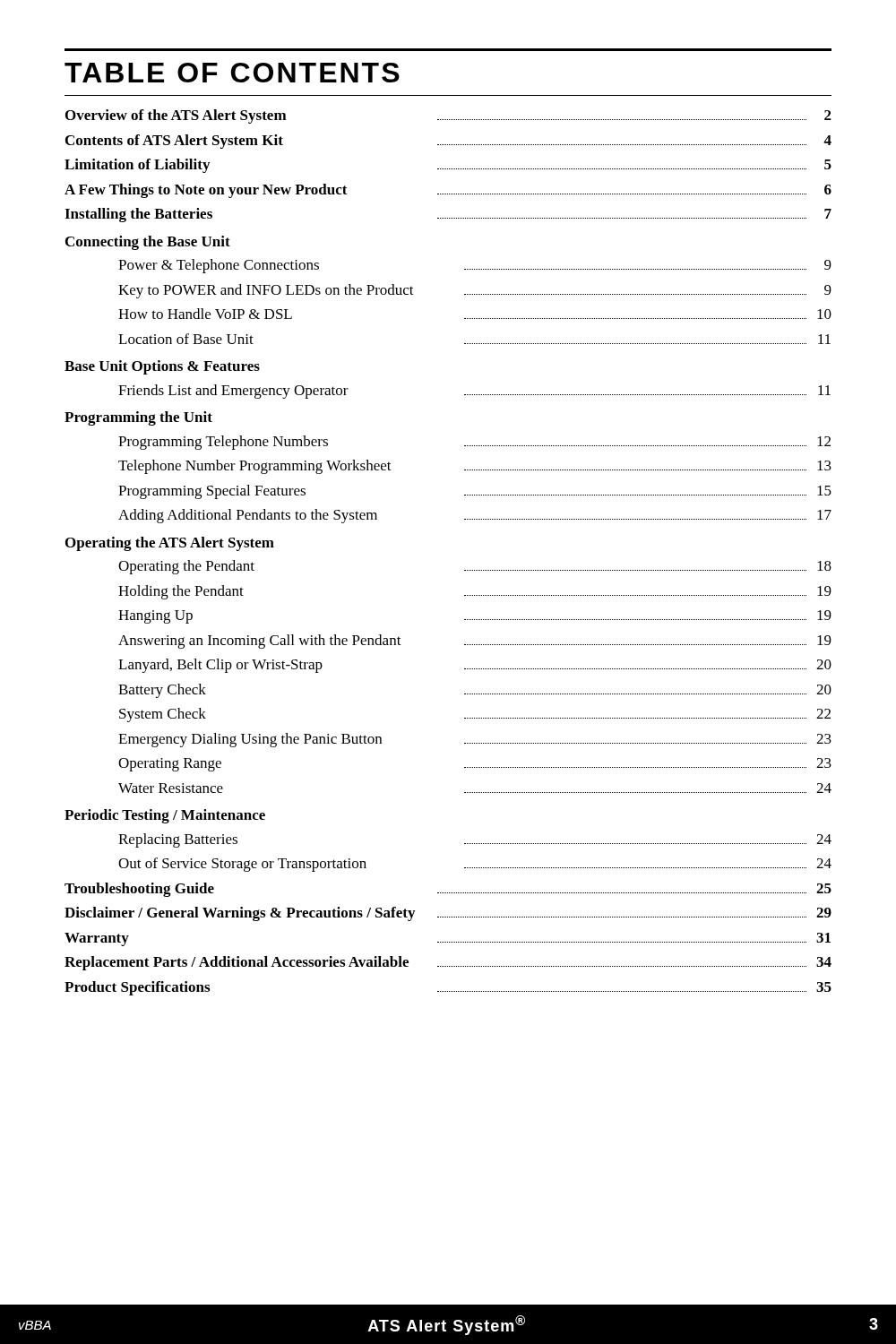Screen dimensions: 1344x896
Task: Locate the block starting "Replacement Parts / Additional Accessories"
Action: pos(448,962)
